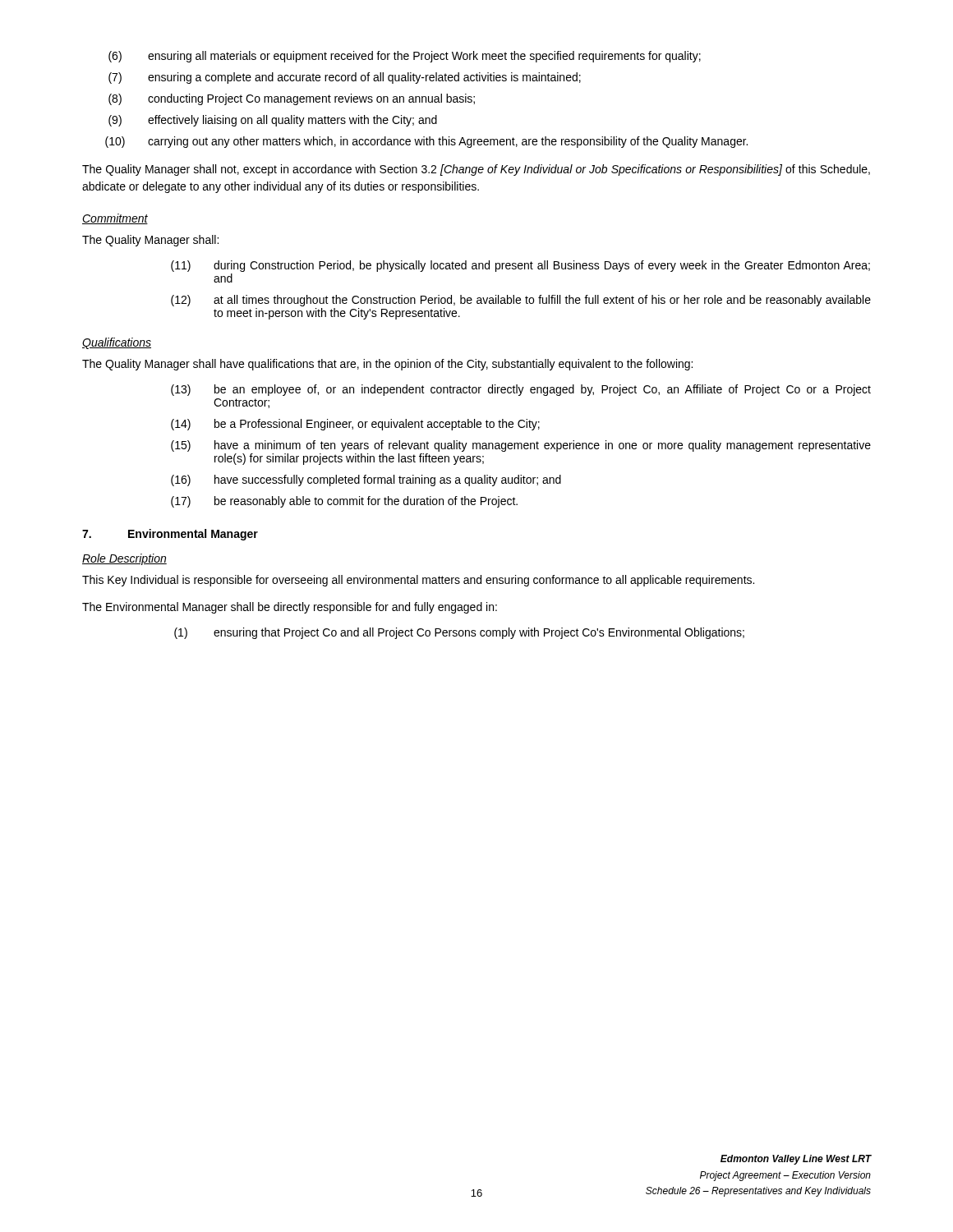Point to the text block starting "(9) effectively liaising on all quality"
Screen dimensions: 1232x953
[273, 121]
